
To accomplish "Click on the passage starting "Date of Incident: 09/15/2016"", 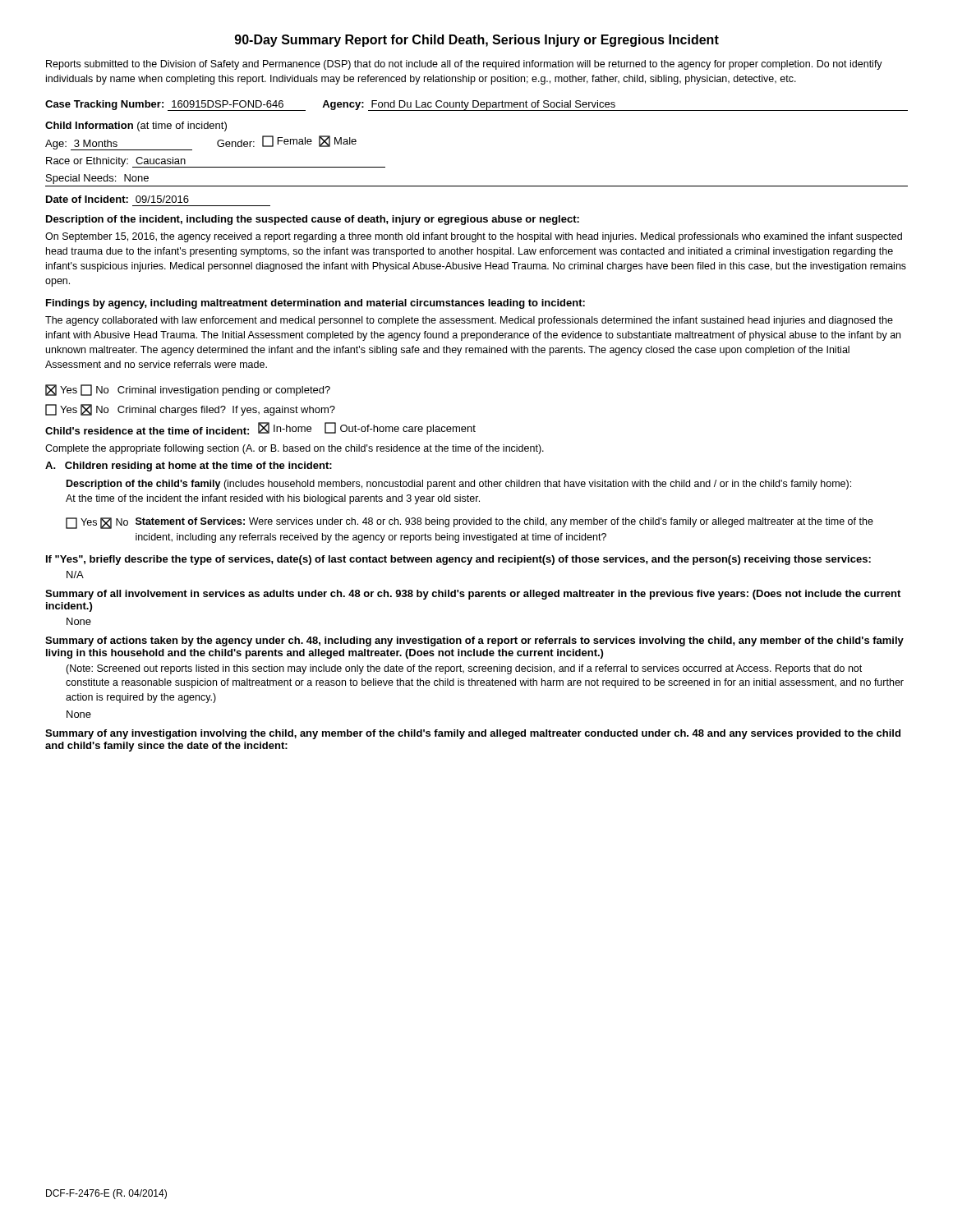I will 158,199.
